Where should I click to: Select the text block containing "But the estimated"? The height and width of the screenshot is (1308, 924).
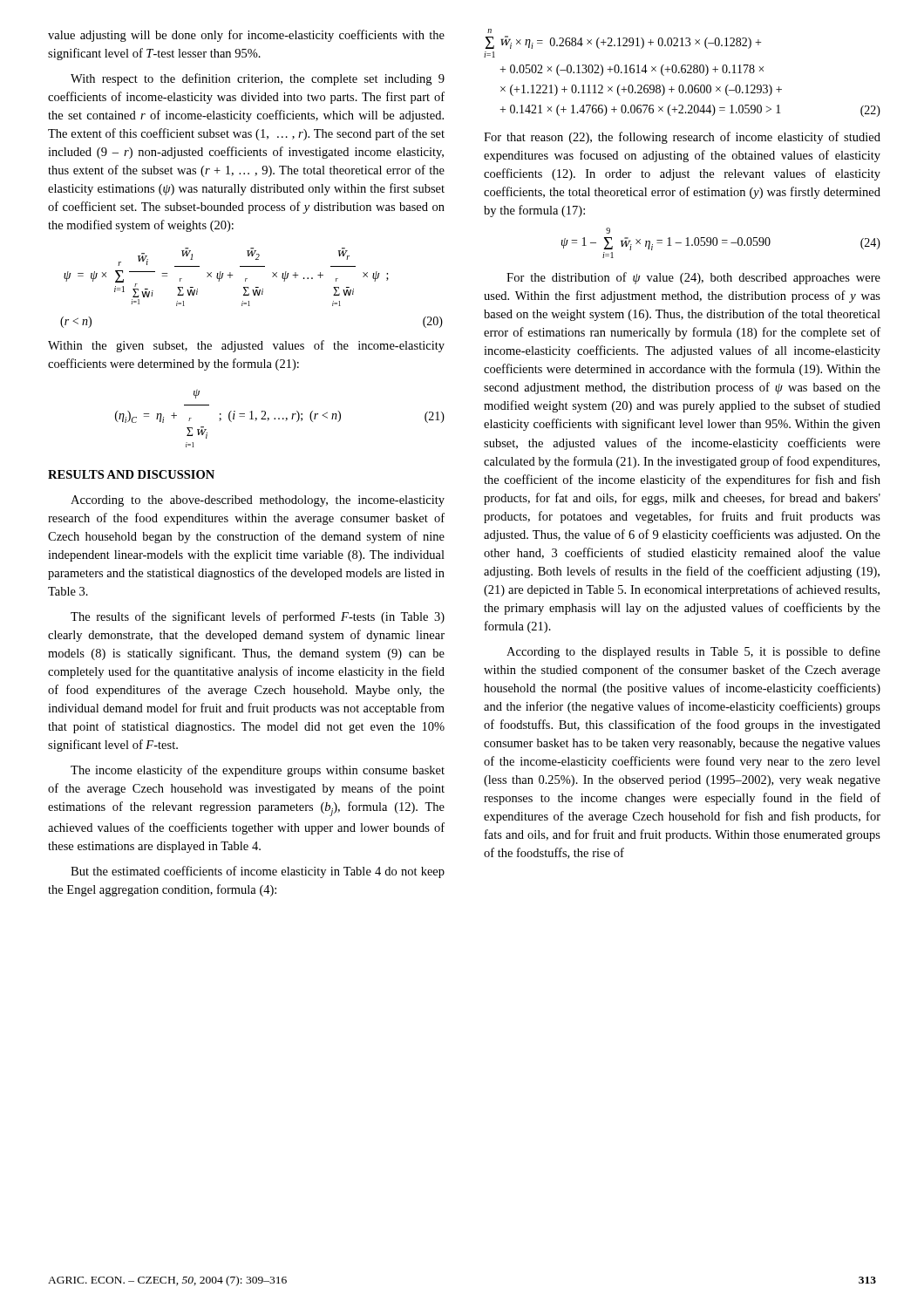tap(246, 881)
